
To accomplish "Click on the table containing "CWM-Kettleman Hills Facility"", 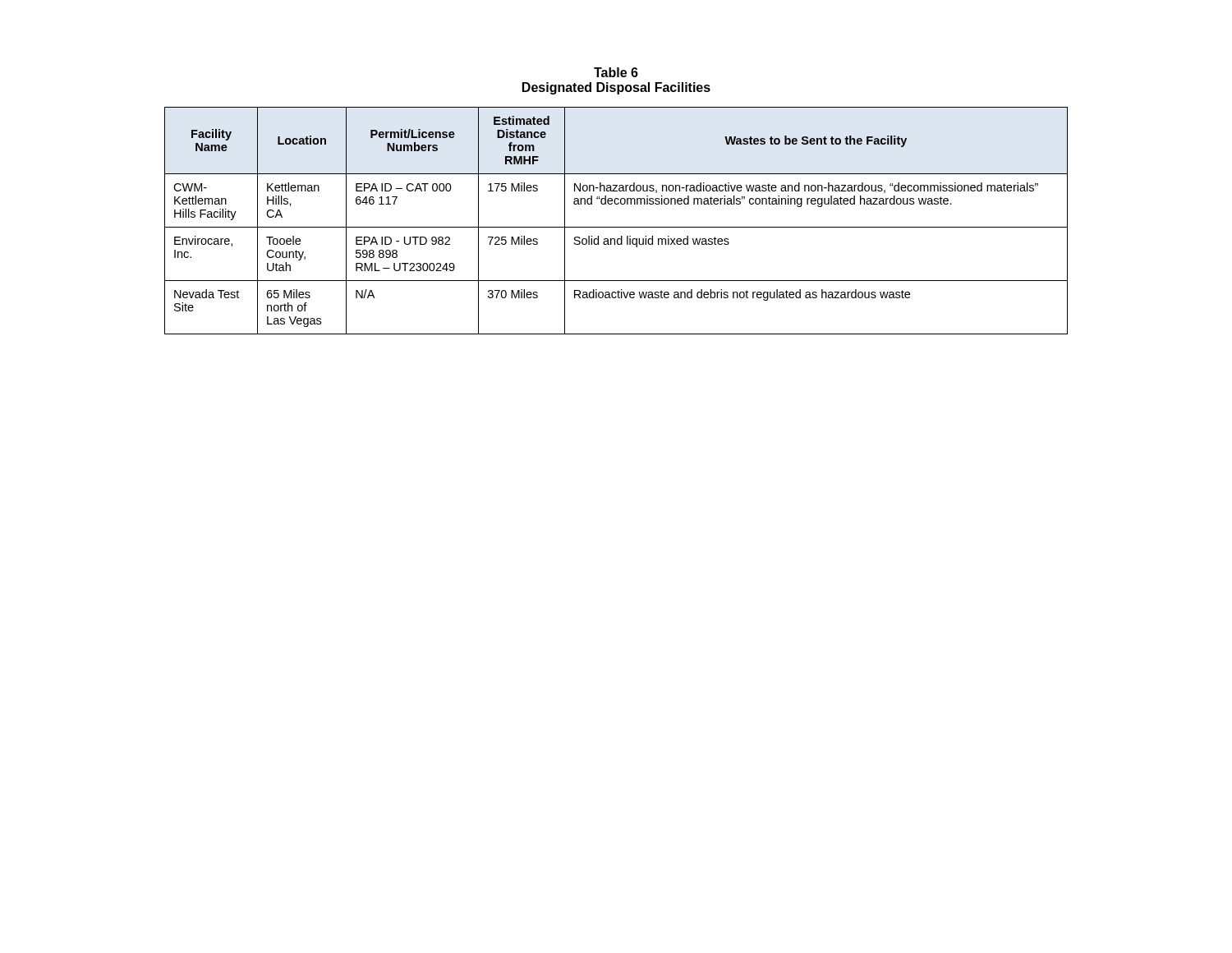I will pos(616,221).
